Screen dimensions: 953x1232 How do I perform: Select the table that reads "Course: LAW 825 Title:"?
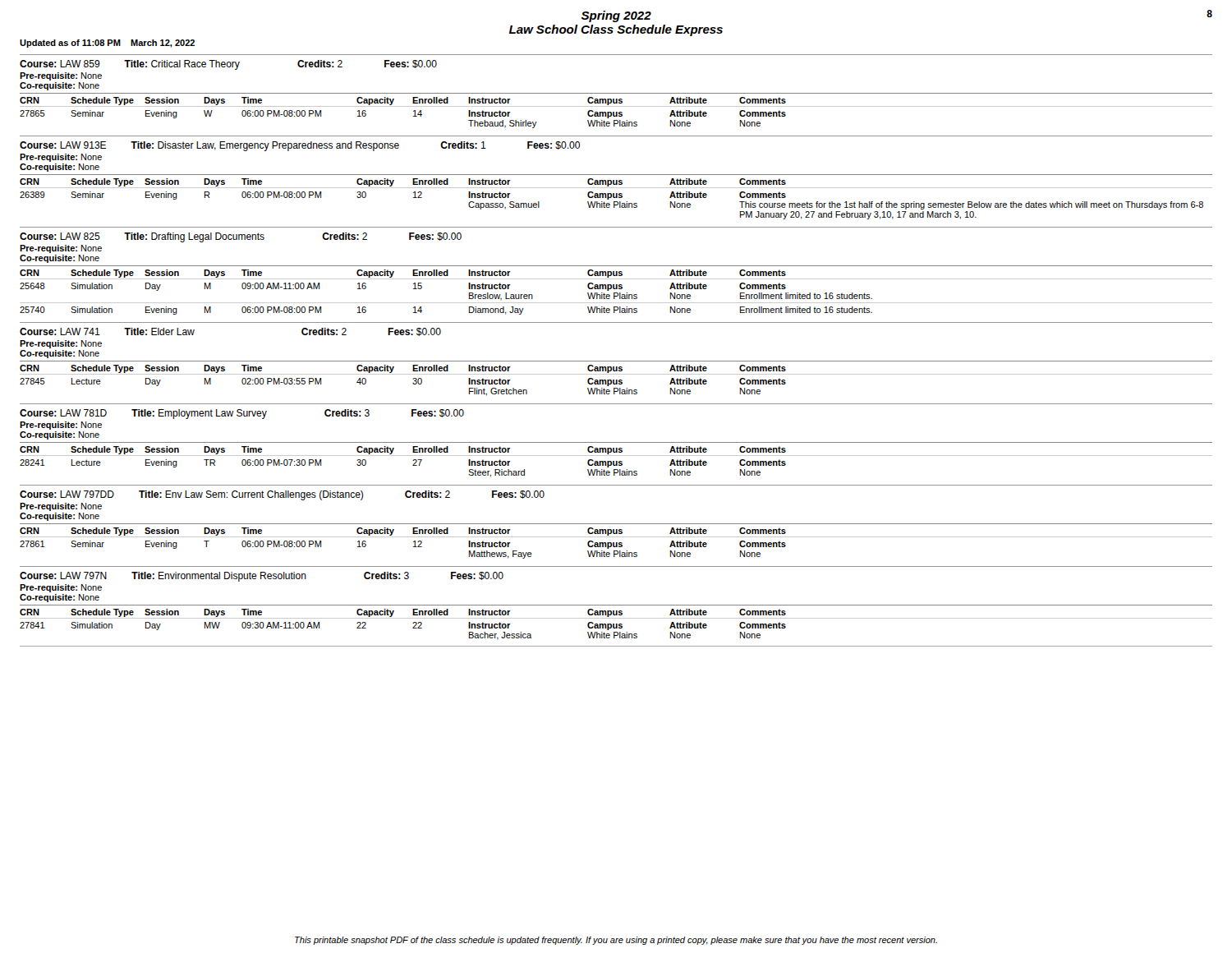point(616,274)
